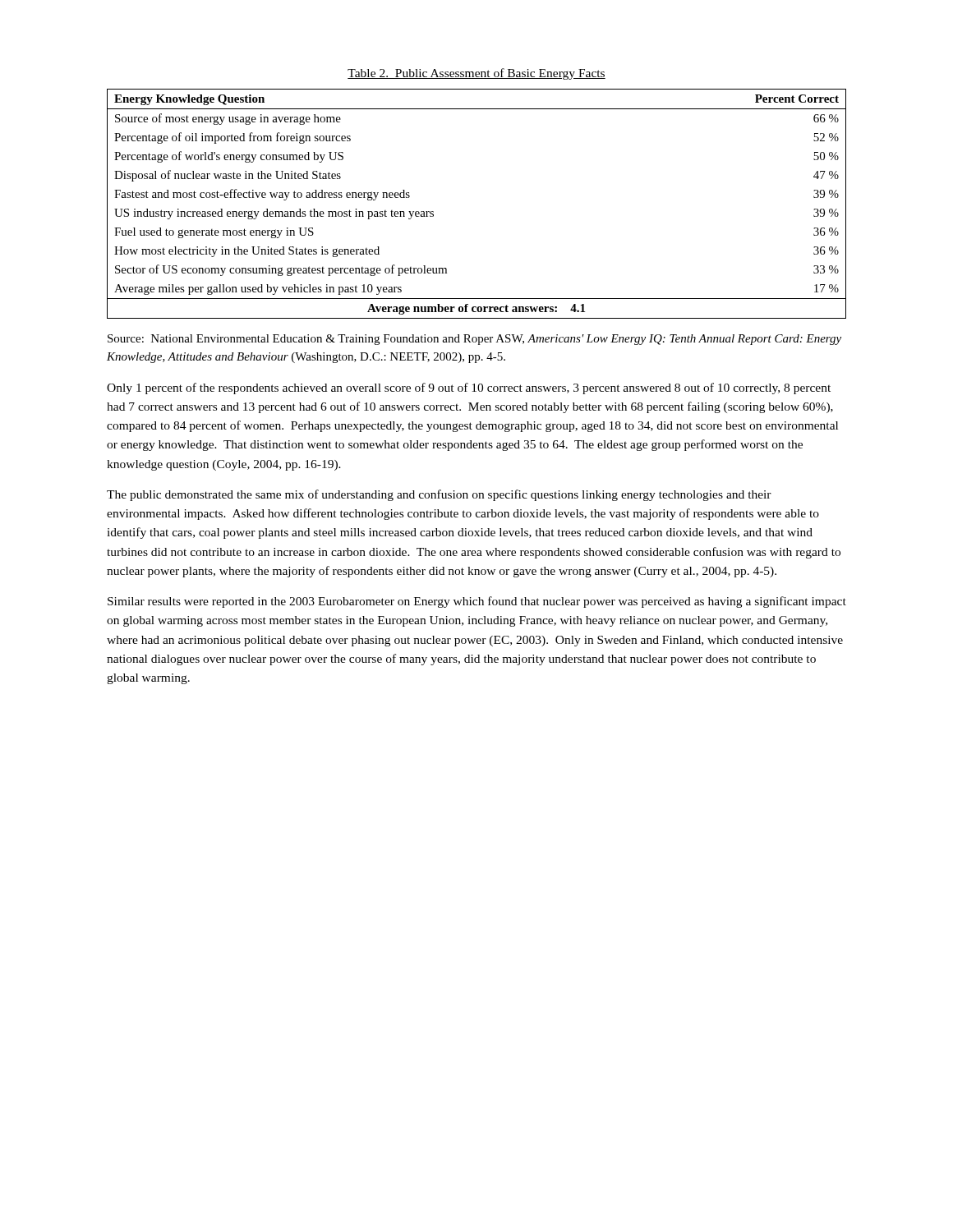Point to the block beginning "Source: National Environmental Education & Training"
953x1232 pixels.
tap(474, 347)
